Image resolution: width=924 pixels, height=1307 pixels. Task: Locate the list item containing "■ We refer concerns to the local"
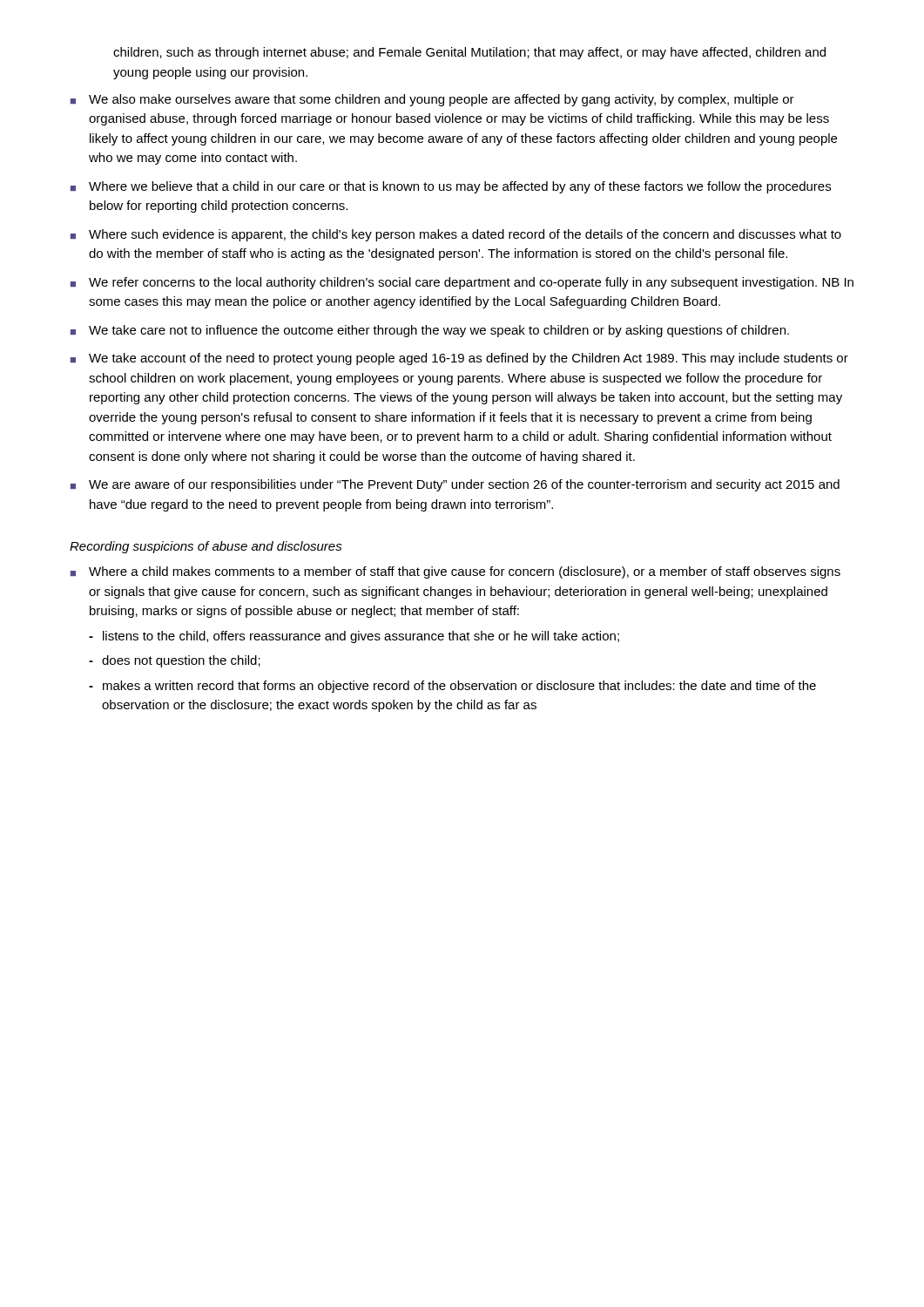(462, 292)
